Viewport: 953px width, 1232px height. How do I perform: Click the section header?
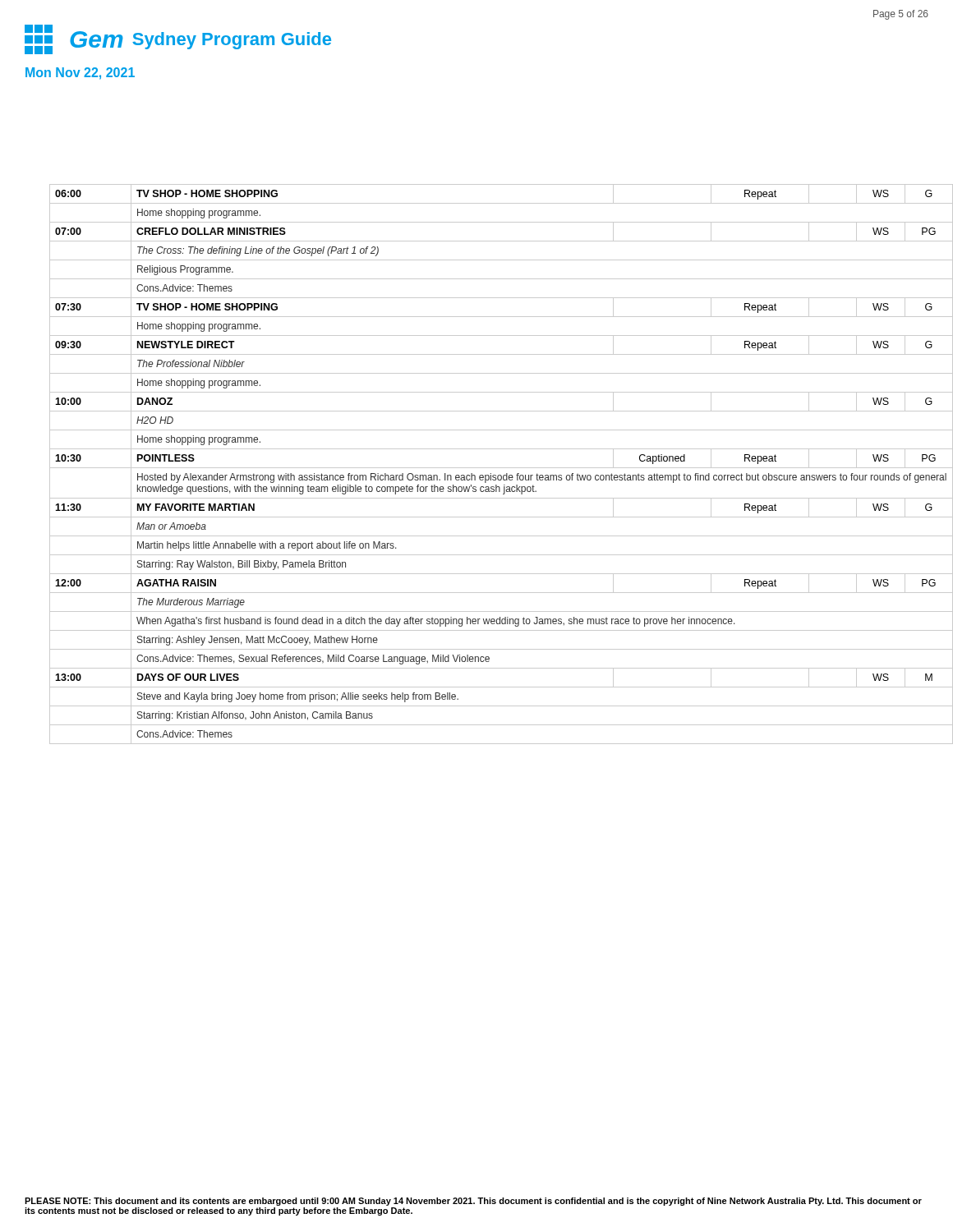pyautogui.click(x=80, y=73)
